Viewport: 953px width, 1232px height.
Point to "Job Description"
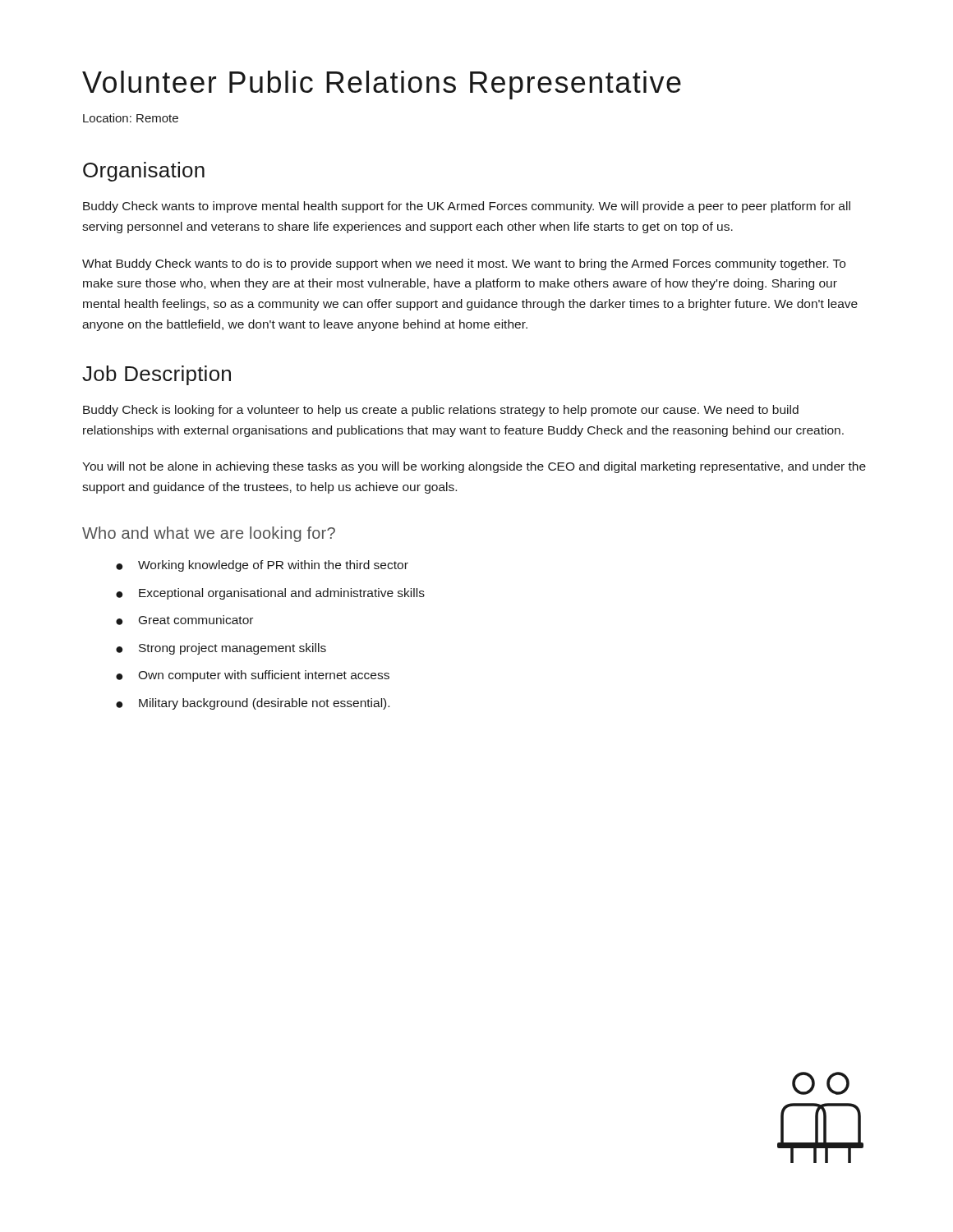[x=157, y=374]
